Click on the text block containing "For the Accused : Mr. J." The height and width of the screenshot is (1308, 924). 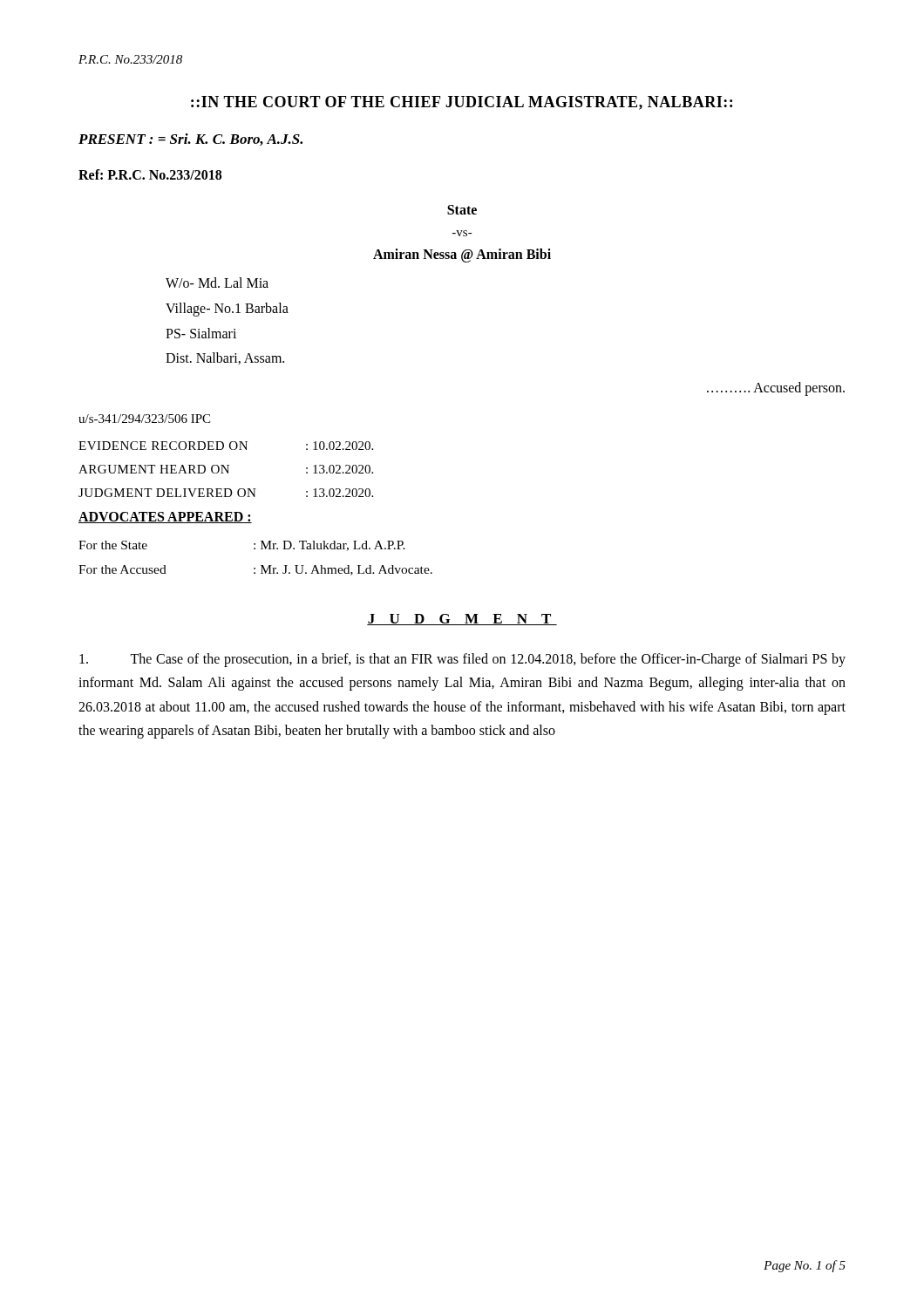(x=256, y=570)
